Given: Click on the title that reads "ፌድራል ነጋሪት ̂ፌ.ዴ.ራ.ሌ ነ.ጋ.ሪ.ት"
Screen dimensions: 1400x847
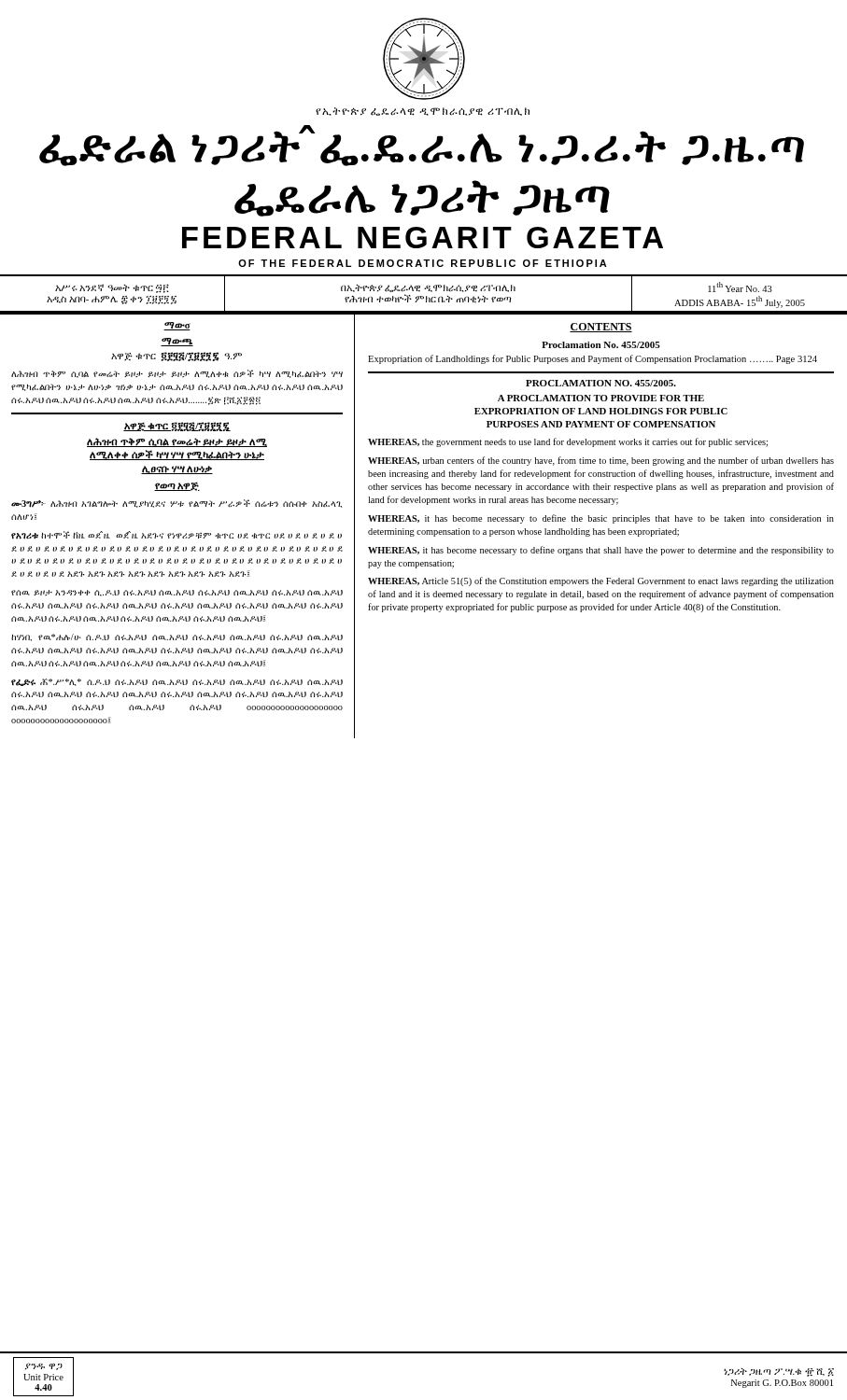Looking at the screenshot, I should pyautogui.click(x=424, y=196).
